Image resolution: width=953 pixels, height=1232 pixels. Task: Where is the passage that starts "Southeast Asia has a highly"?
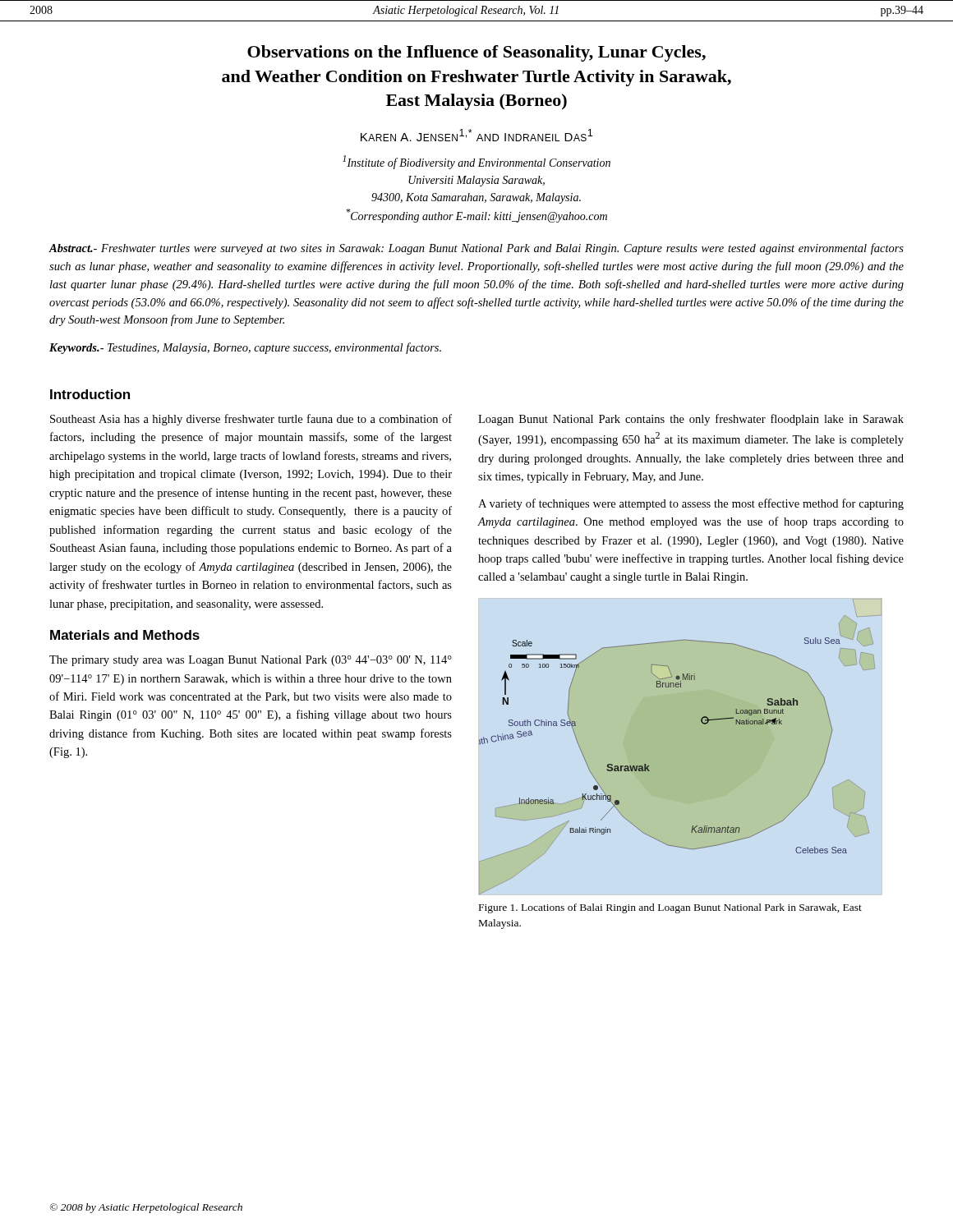pyautogui.click(x=251, y=511)
